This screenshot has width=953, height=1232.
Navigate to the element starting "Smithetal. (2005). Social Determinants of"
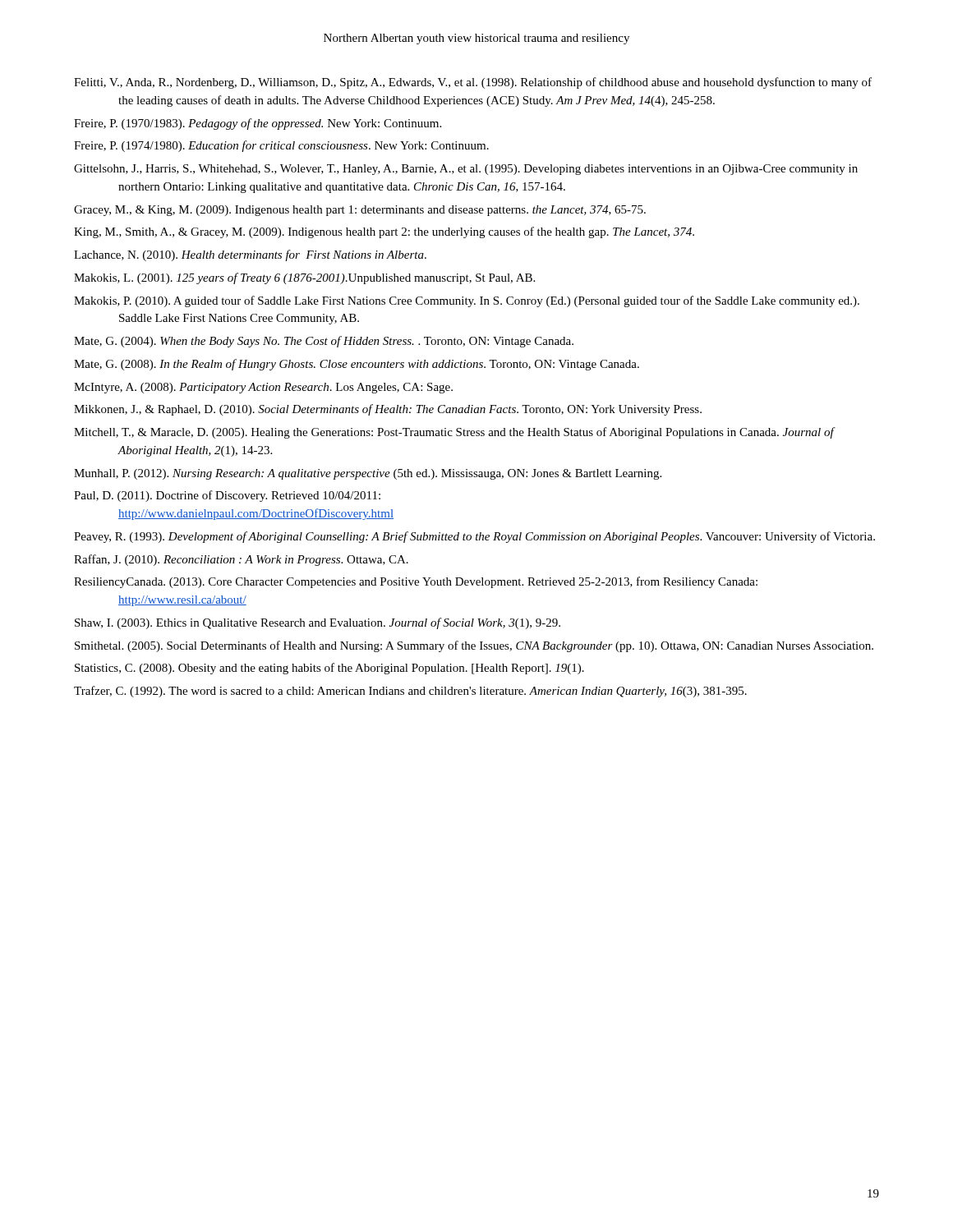coord(474,645)
